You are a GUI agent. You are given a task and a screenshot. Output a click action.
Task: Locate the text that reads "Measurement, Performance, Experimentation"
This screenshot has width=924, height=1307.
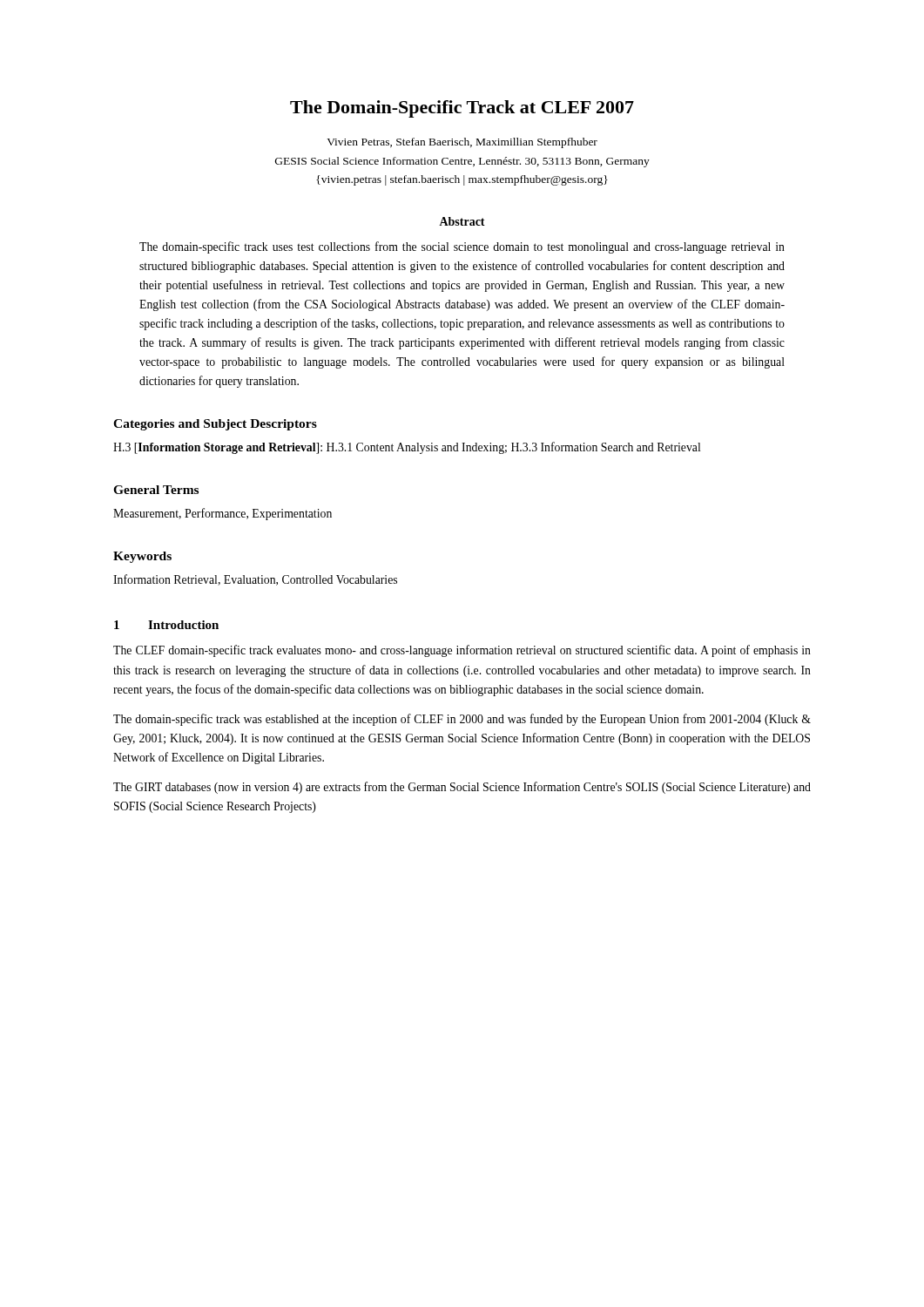(x=223, y=514)
